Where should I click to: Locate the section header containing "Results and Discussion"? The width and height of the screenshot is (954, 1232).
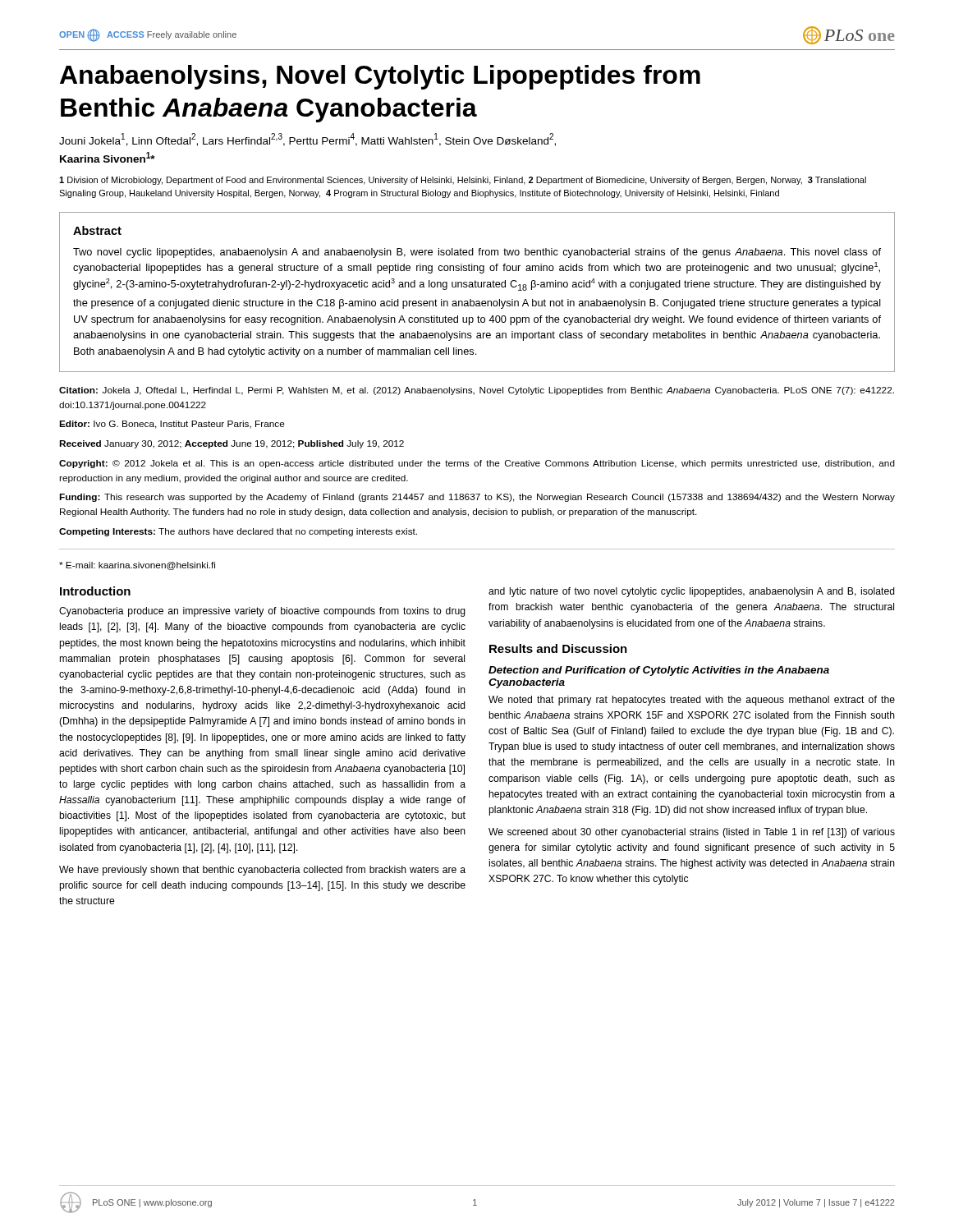point(558,648)
